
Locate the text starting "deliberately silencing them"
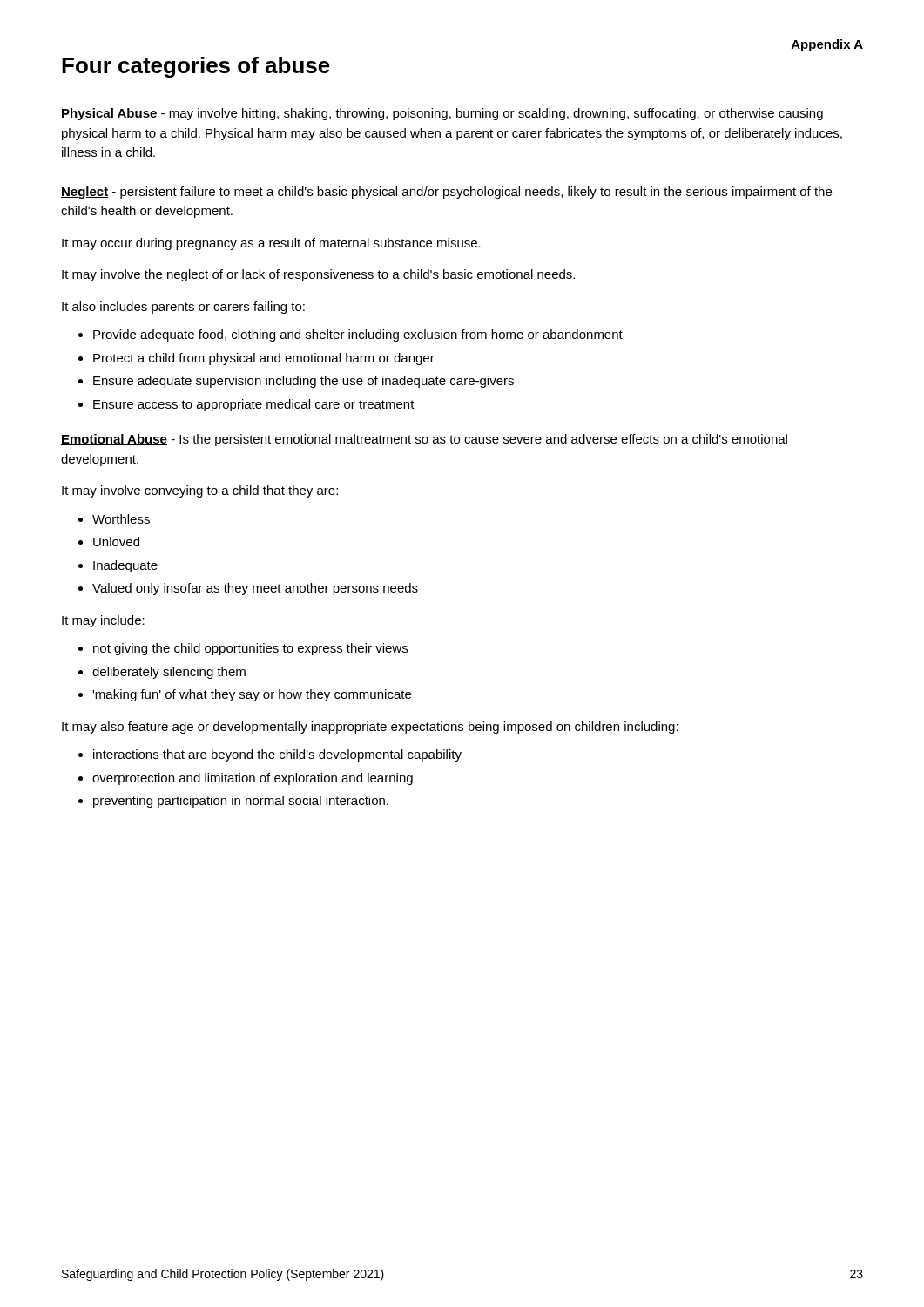169,671
